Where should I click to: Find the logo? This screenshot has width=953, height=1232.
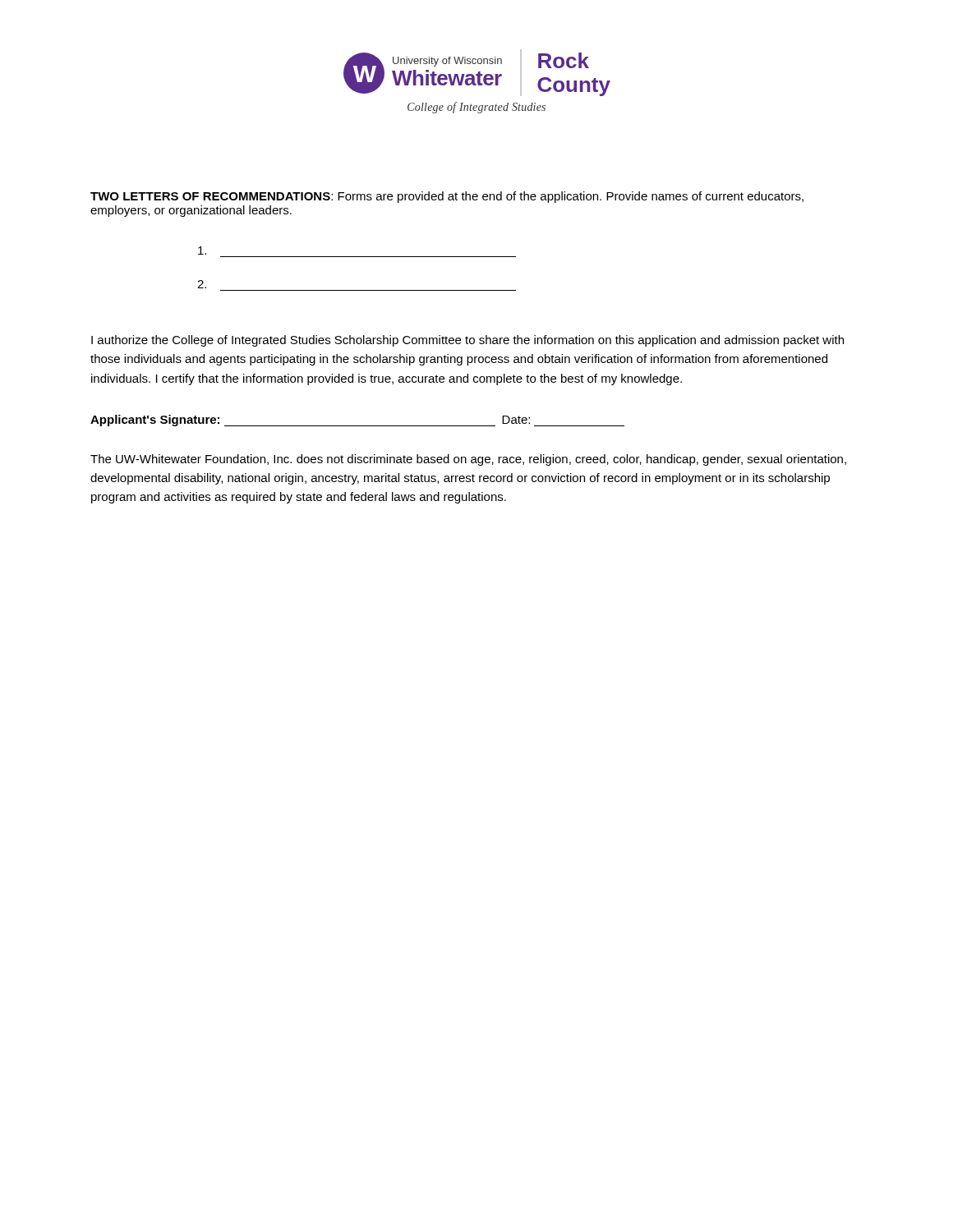pos(476,82)
